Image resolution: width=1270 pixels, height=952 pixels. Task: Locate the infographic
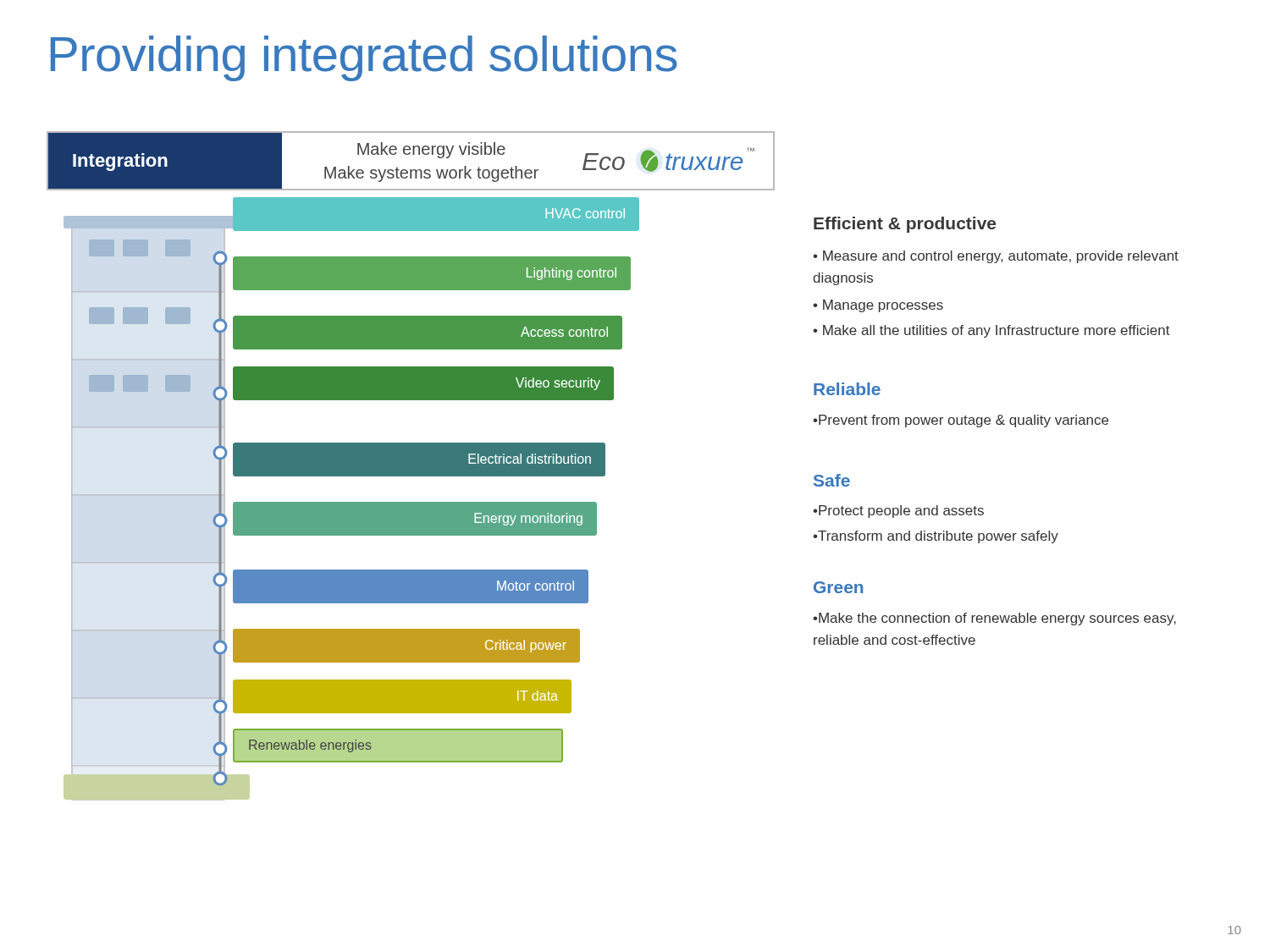415,495
